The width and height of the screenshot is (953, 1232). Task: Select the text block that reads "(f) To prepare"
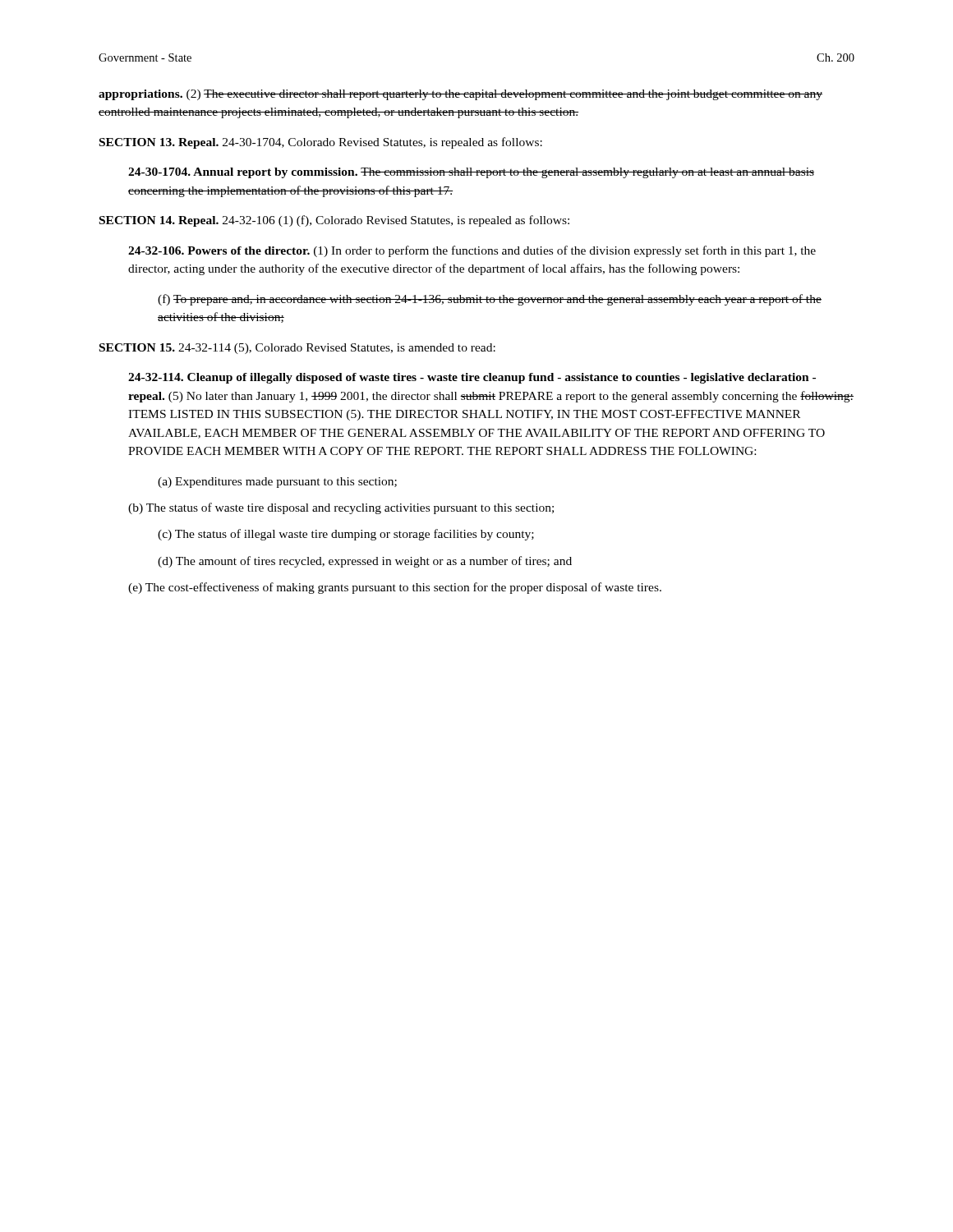click(490, 308)
